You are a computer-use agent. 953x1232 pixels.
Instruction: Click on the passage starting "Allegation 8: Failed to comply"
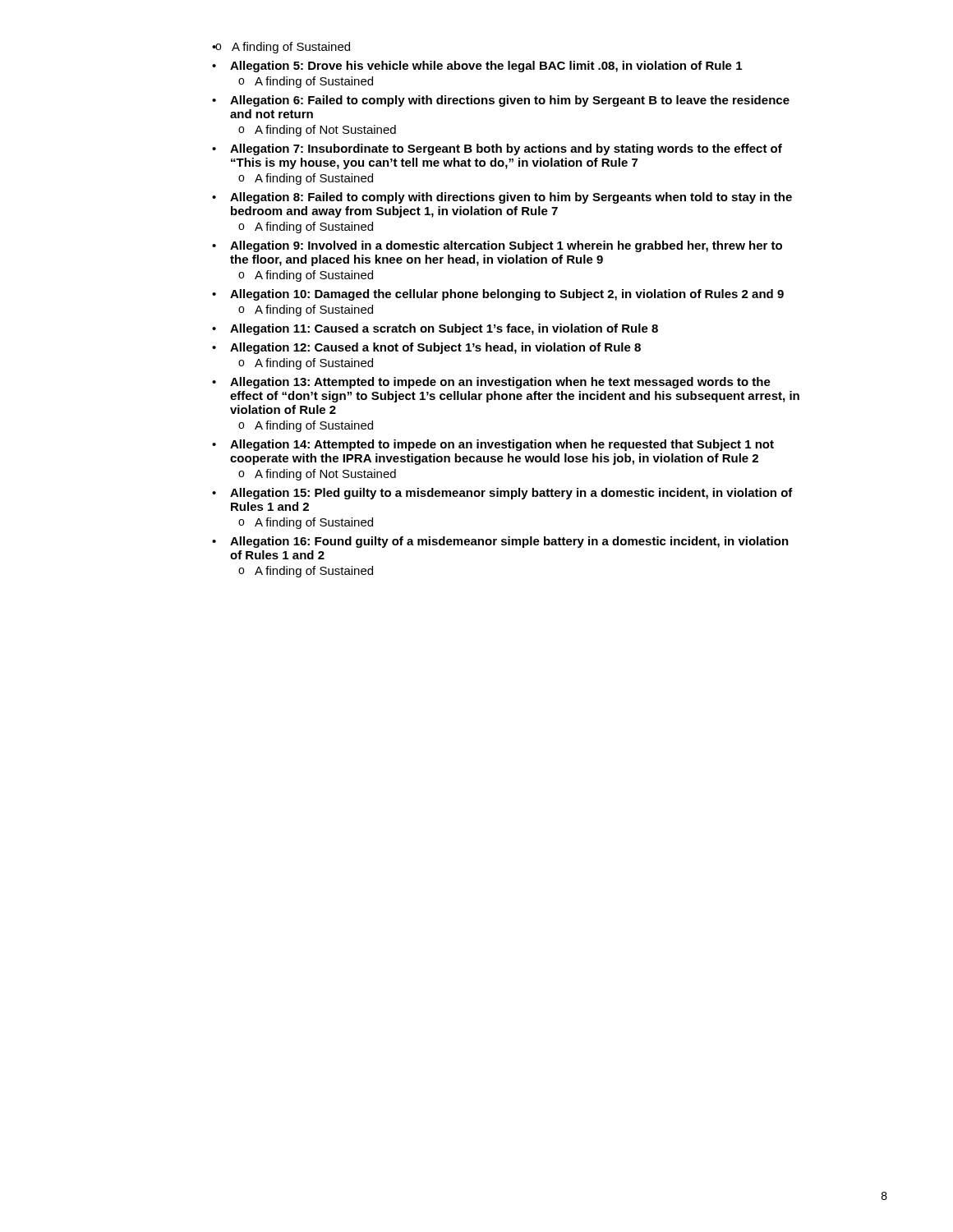click(x=517, y=211)
